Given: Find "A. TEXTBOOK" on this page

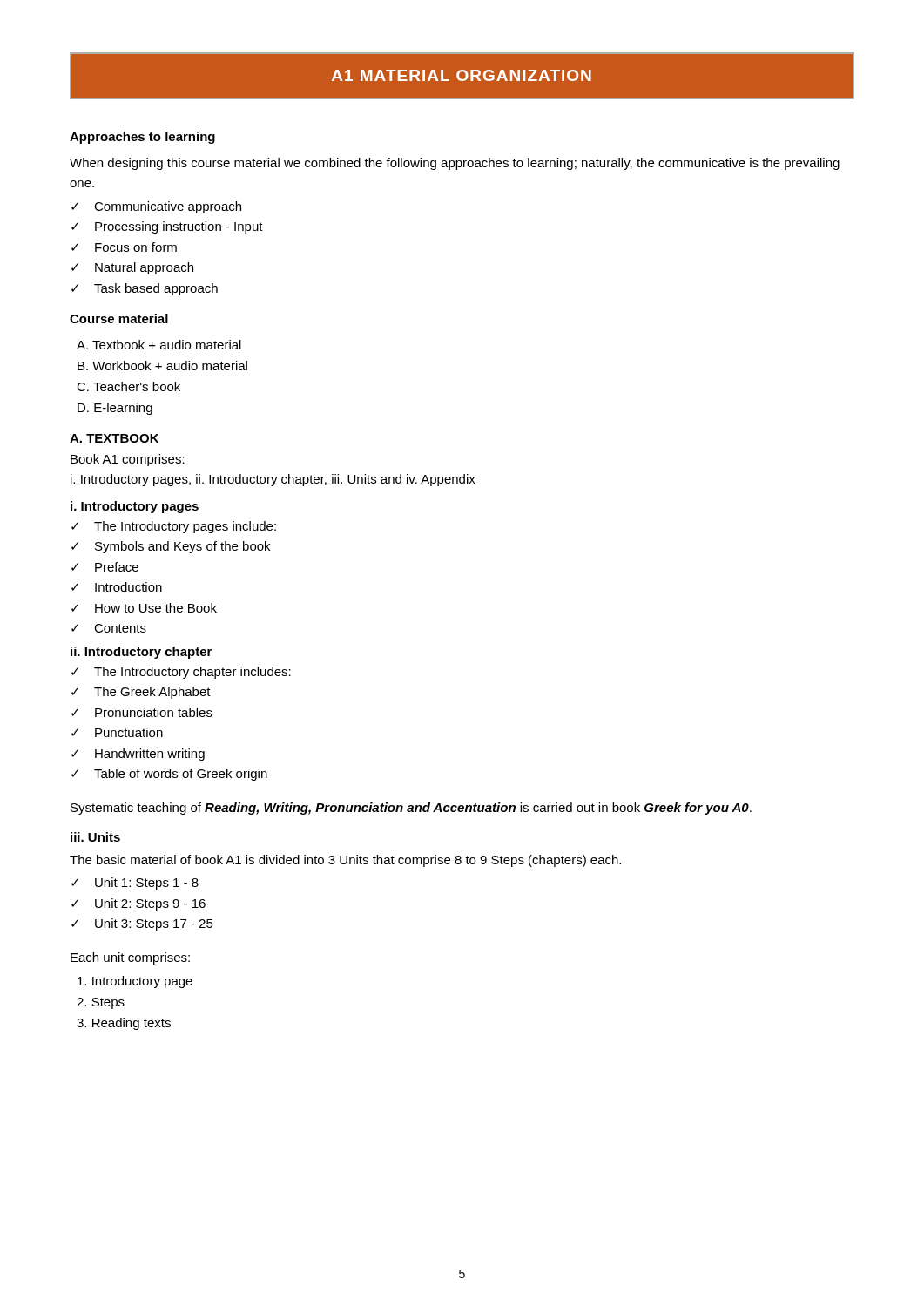Looking at the screenshot, I should [x=114, y=438].
